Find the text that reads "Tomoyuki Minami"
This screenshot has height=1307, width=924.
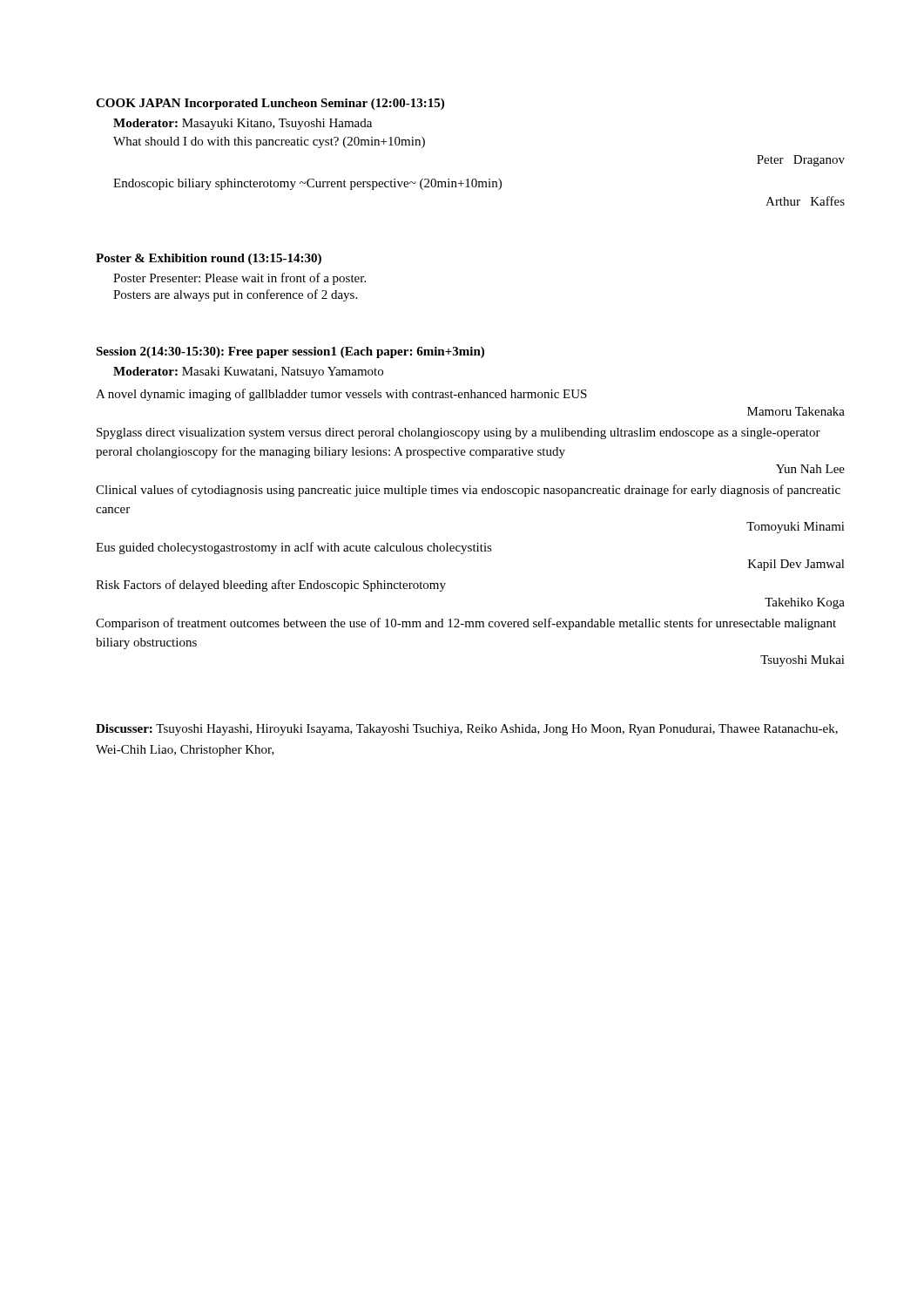[796, 526]
